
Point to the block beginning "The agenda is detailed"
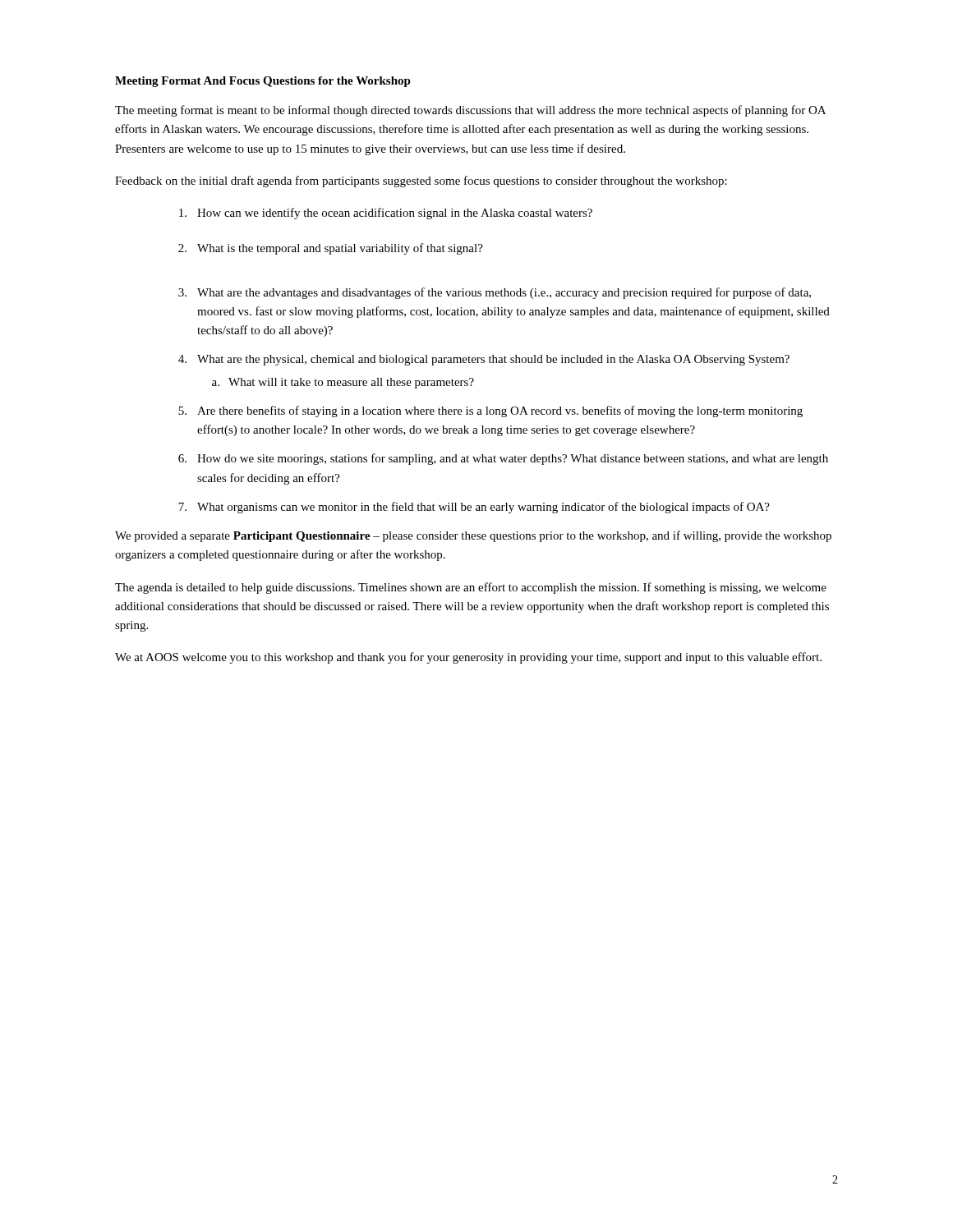(472, 606)
